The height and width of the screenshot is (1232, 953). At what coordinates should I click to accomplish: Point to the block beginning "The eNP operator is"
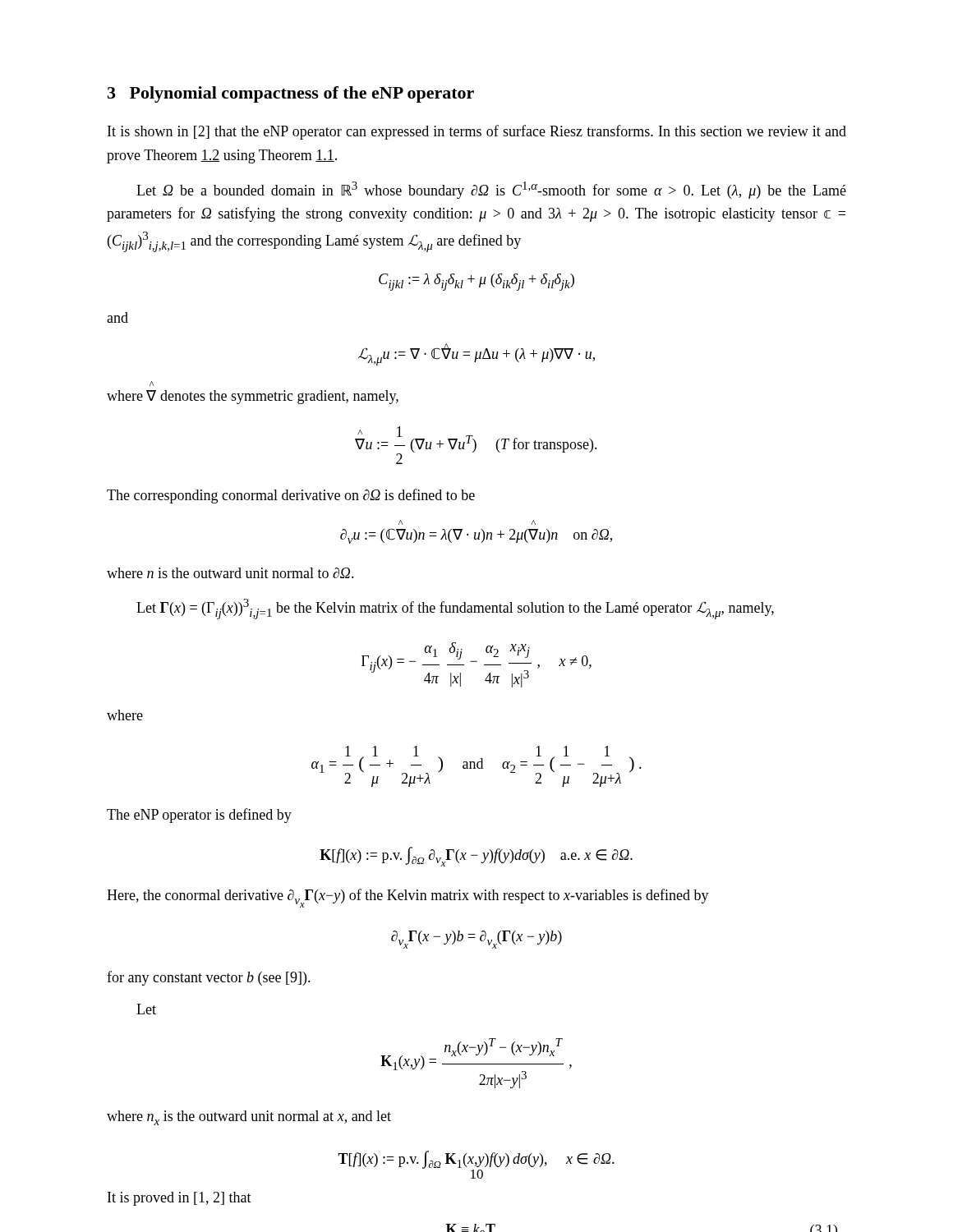pos(199,815)
